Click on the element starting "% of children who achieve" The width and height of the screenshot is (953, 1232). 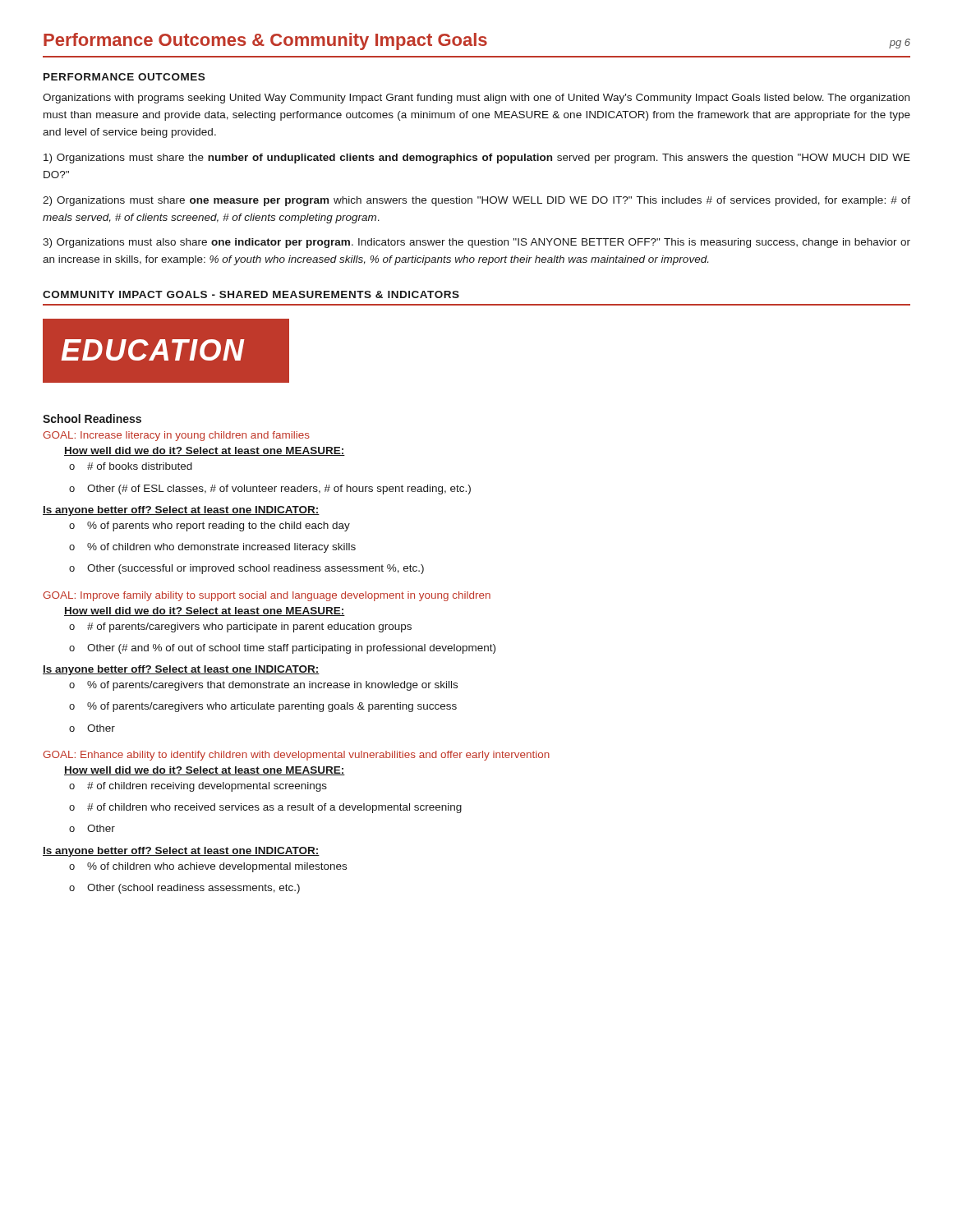pos(208,867)
